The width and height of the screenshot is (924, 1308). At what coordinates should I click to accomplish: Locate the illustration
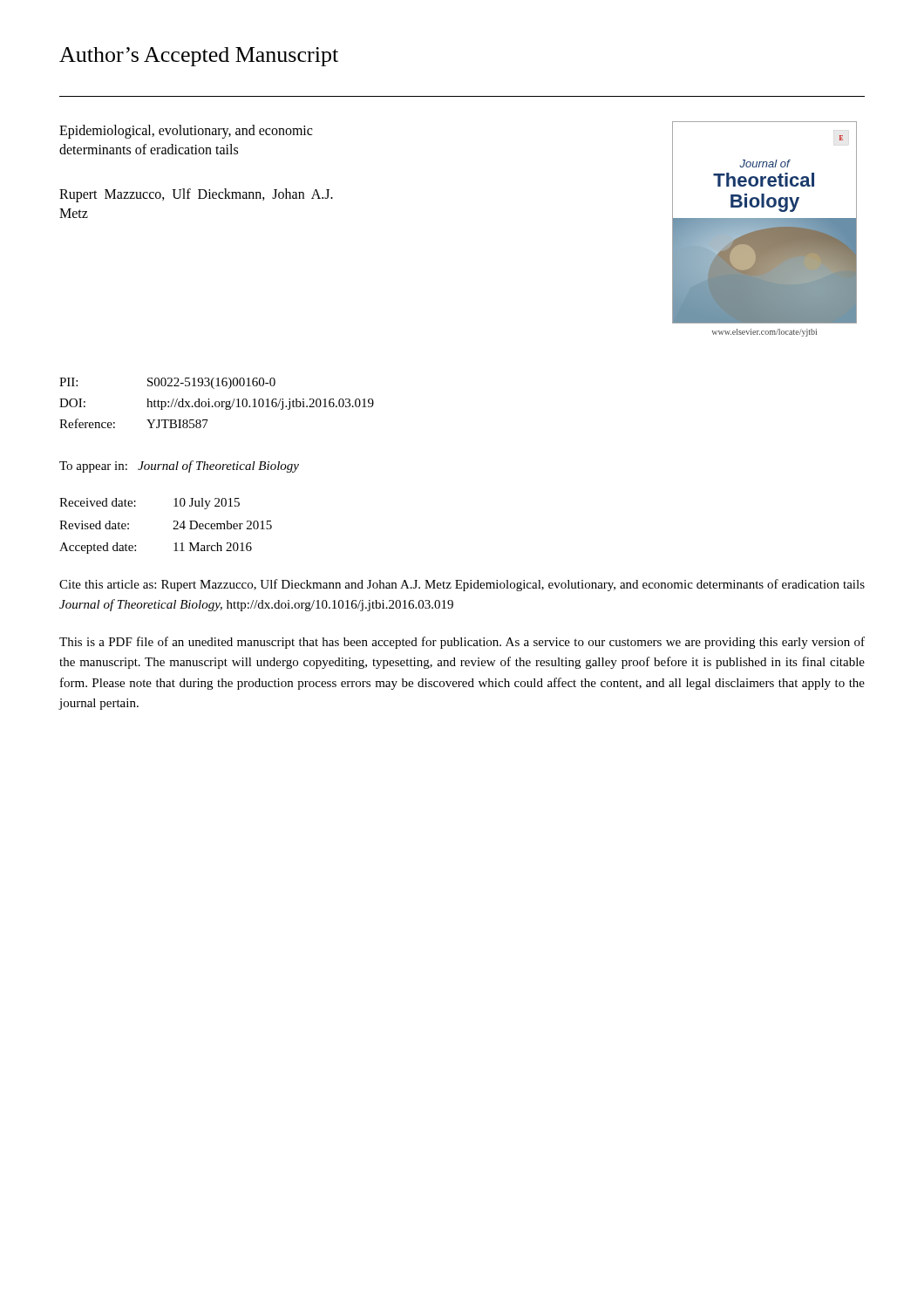point(765,229)
